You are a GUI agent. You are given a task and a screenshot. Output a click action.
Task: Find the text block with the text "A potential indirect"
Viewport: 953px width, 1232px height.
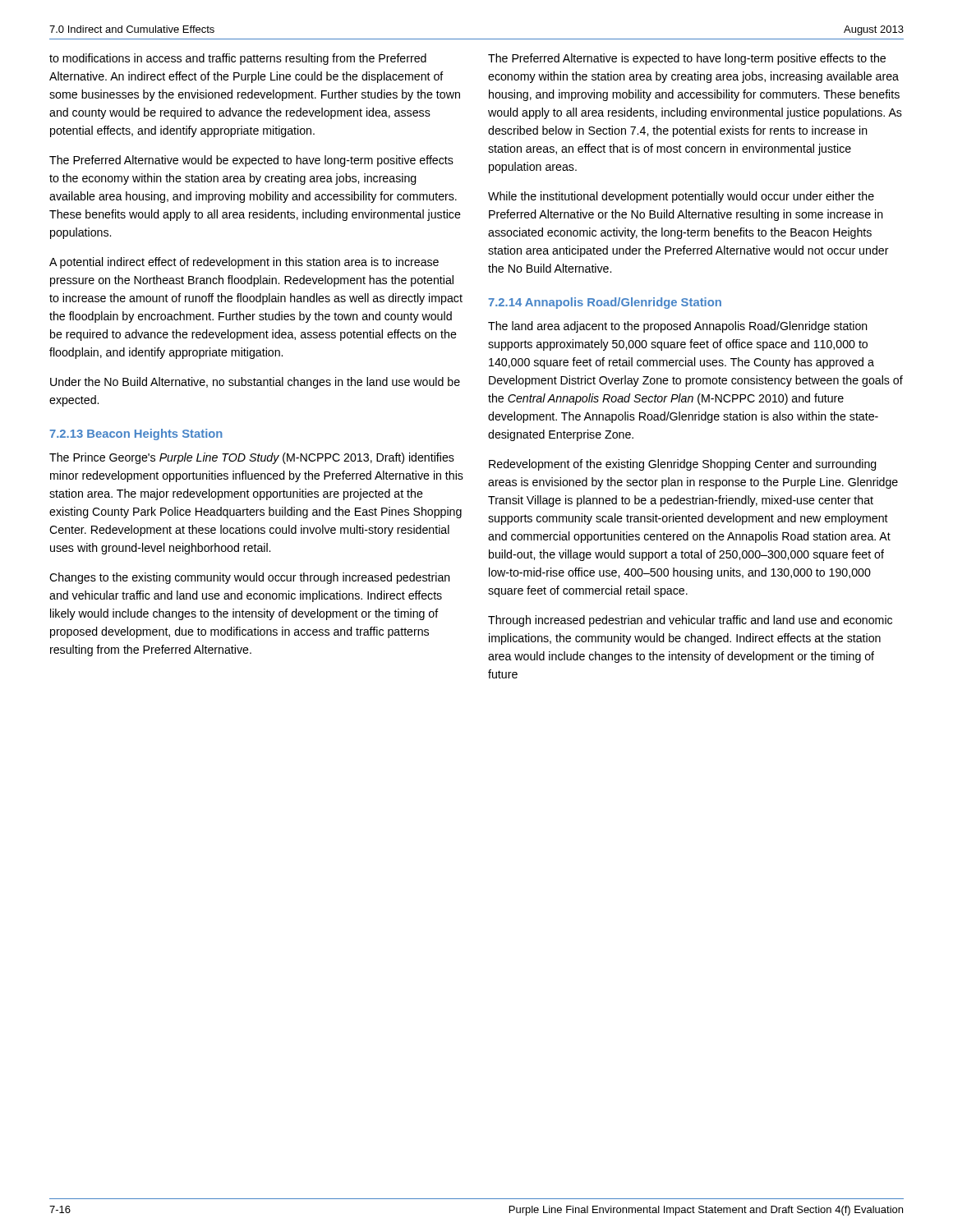pos(256,307)
